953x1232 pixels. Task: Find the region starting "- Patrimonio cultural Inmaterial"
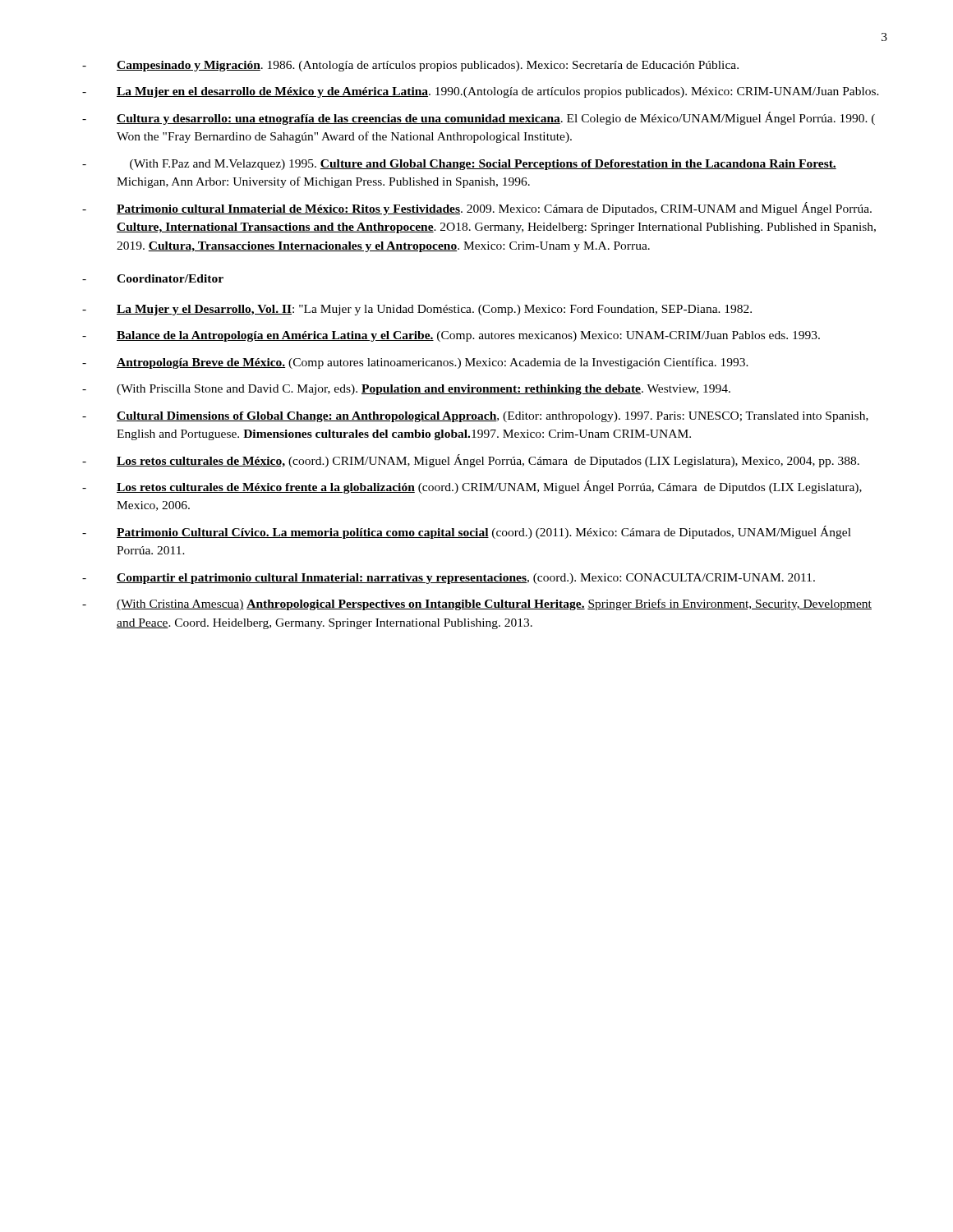(485, 227)
